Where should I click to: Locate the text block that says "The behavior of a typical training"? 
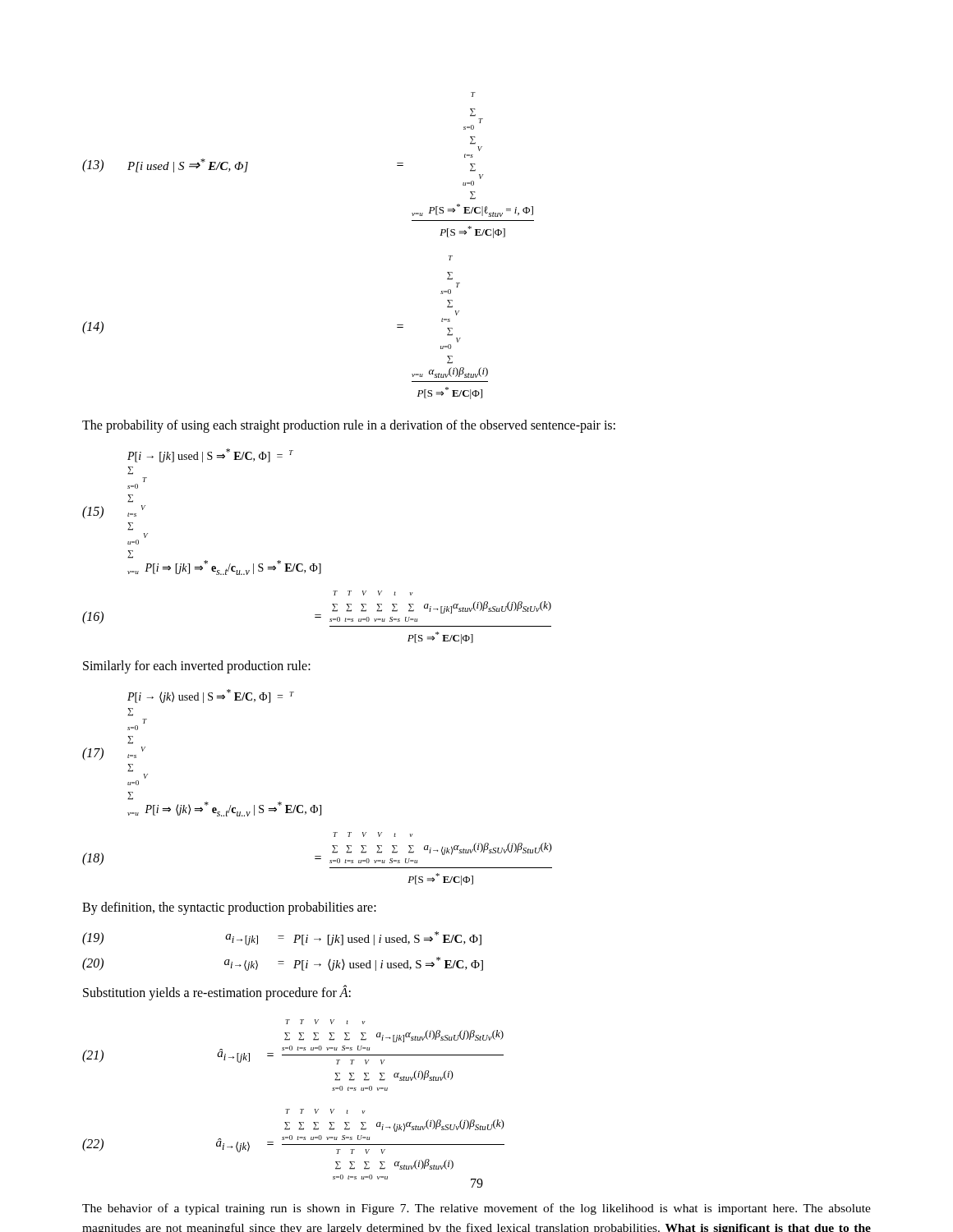coord(476,1216)
